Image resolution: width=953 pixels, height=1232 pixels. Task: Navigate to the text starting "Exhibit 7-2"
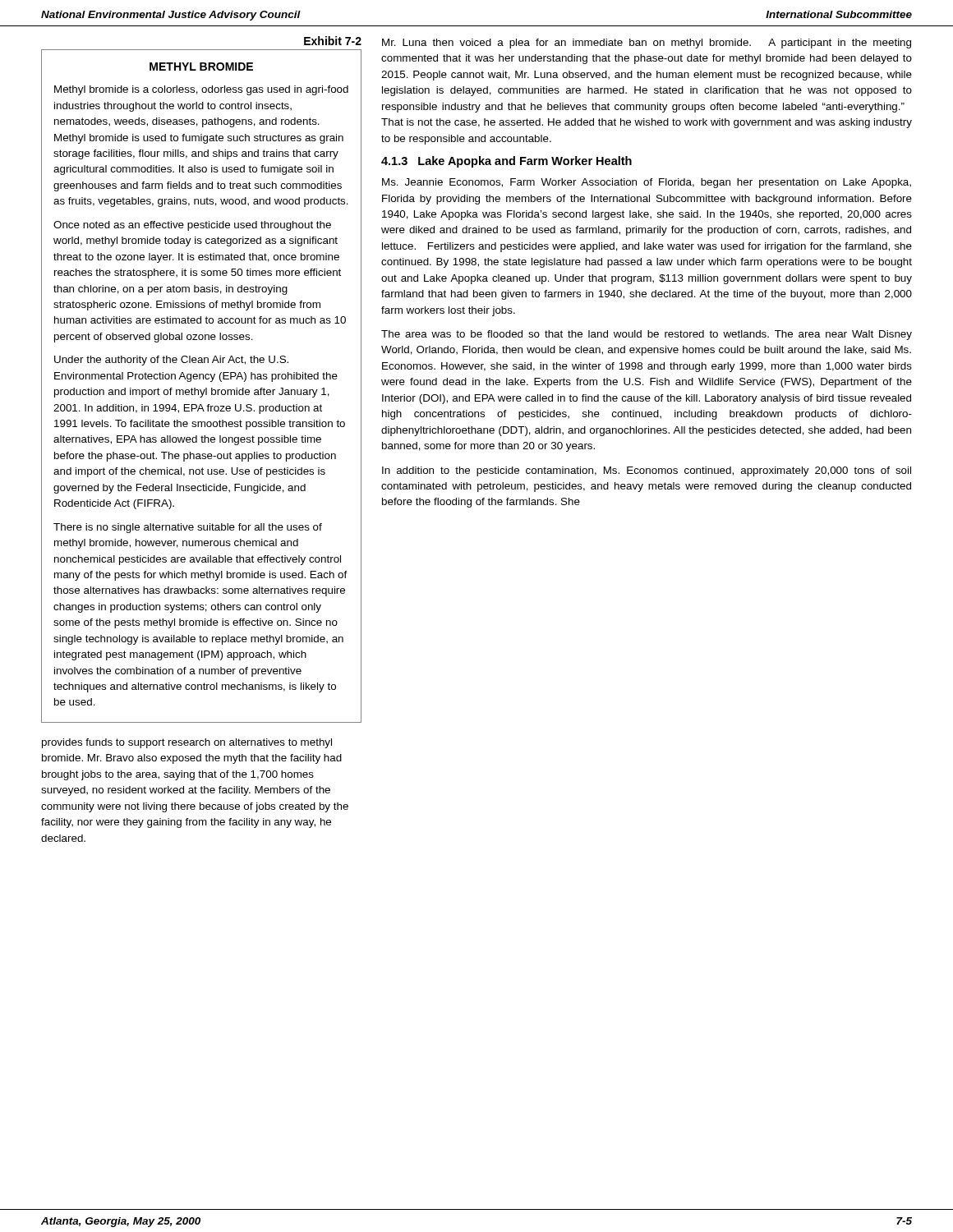(x=332, y=41)
